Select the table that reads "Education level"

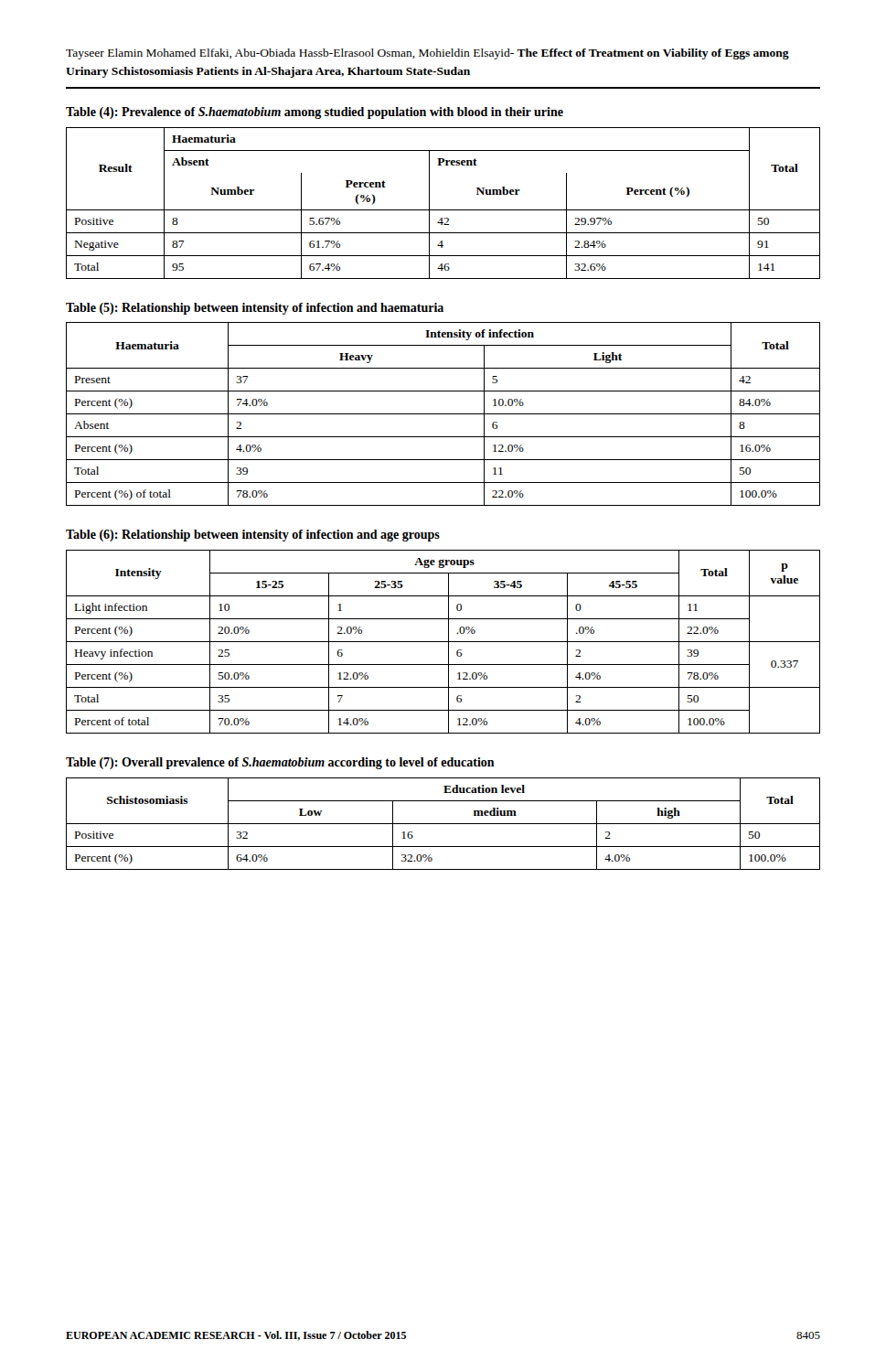[443, 823]
